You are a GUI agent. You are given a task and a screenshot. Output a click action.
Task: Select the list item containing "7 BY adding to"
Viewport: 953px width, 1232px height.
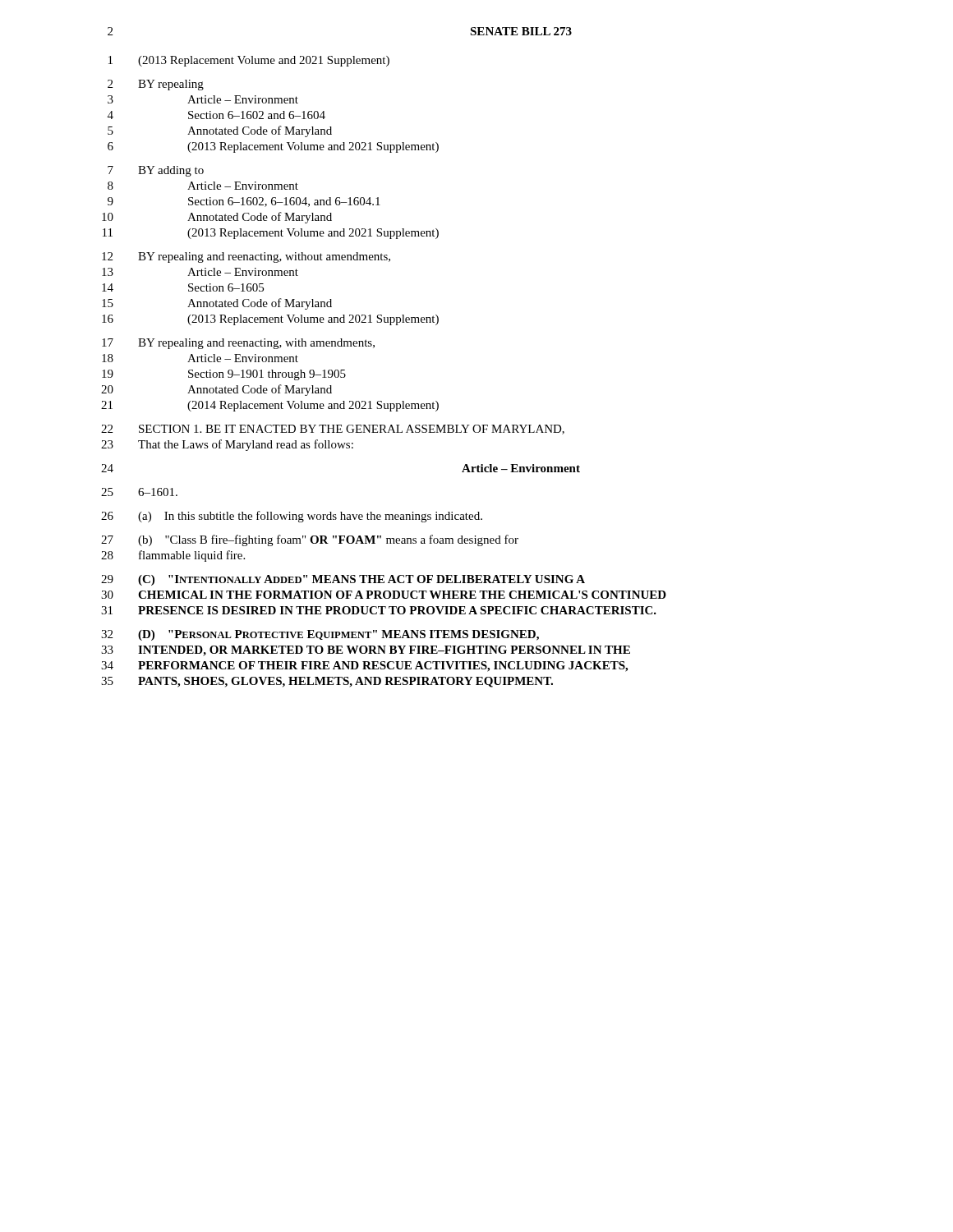pos(156,171)
